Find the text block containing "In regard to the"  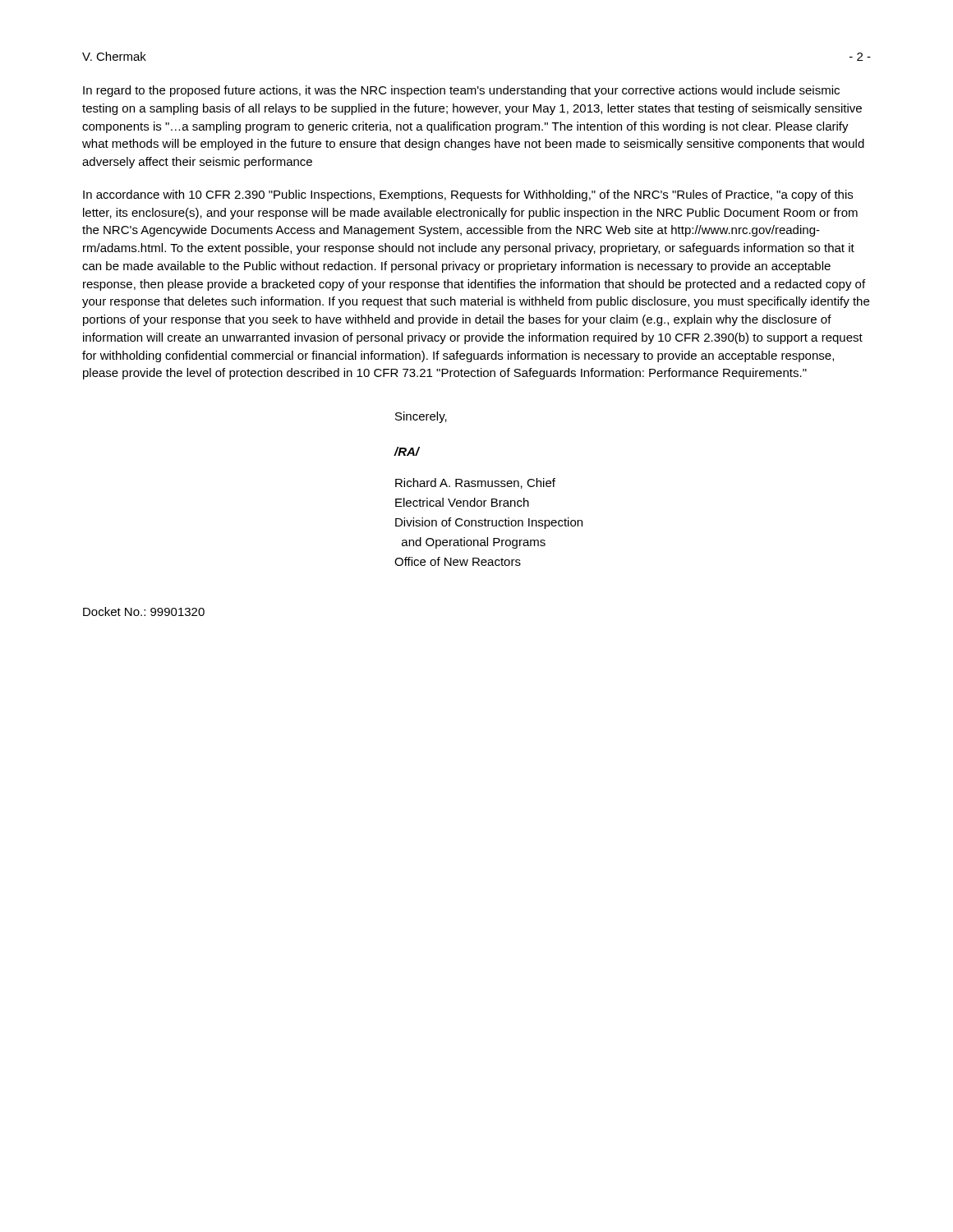tap(473, 126)
